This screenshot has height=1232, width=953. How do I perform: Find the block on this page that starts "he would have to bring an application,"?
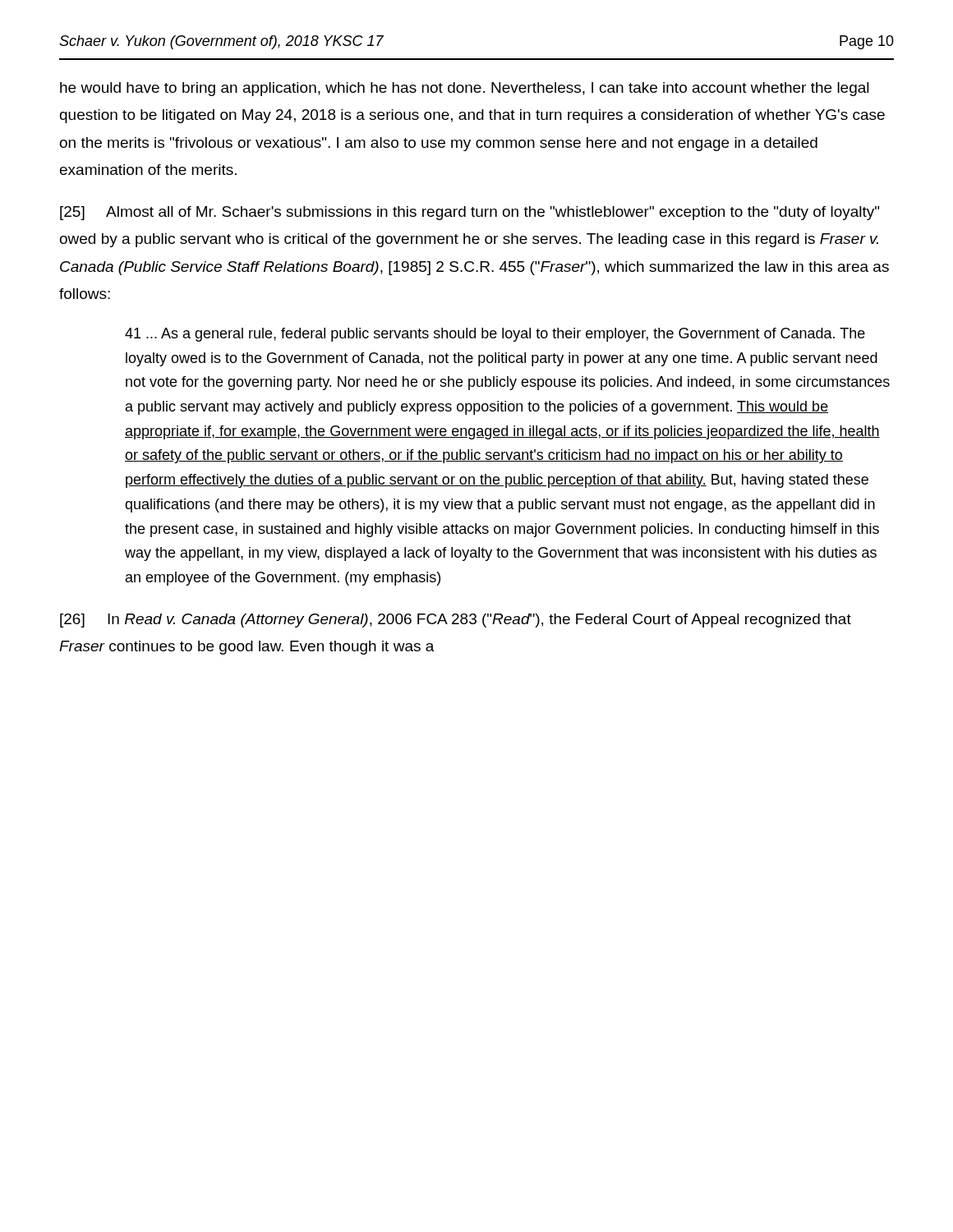coord(476,129)
